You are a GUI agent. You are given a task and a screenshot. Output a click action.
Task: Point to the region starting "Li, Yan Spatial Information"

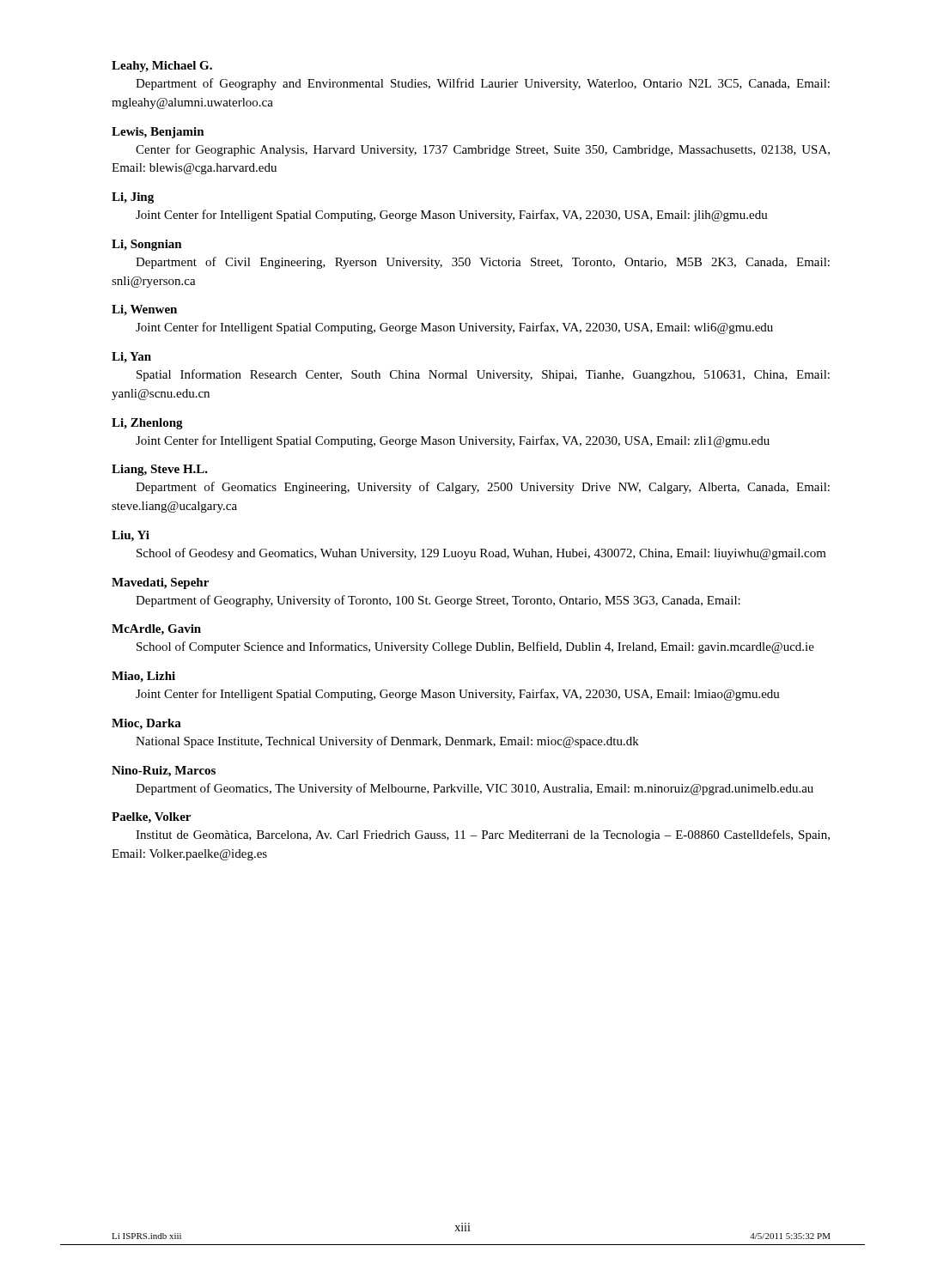[471, 376]
